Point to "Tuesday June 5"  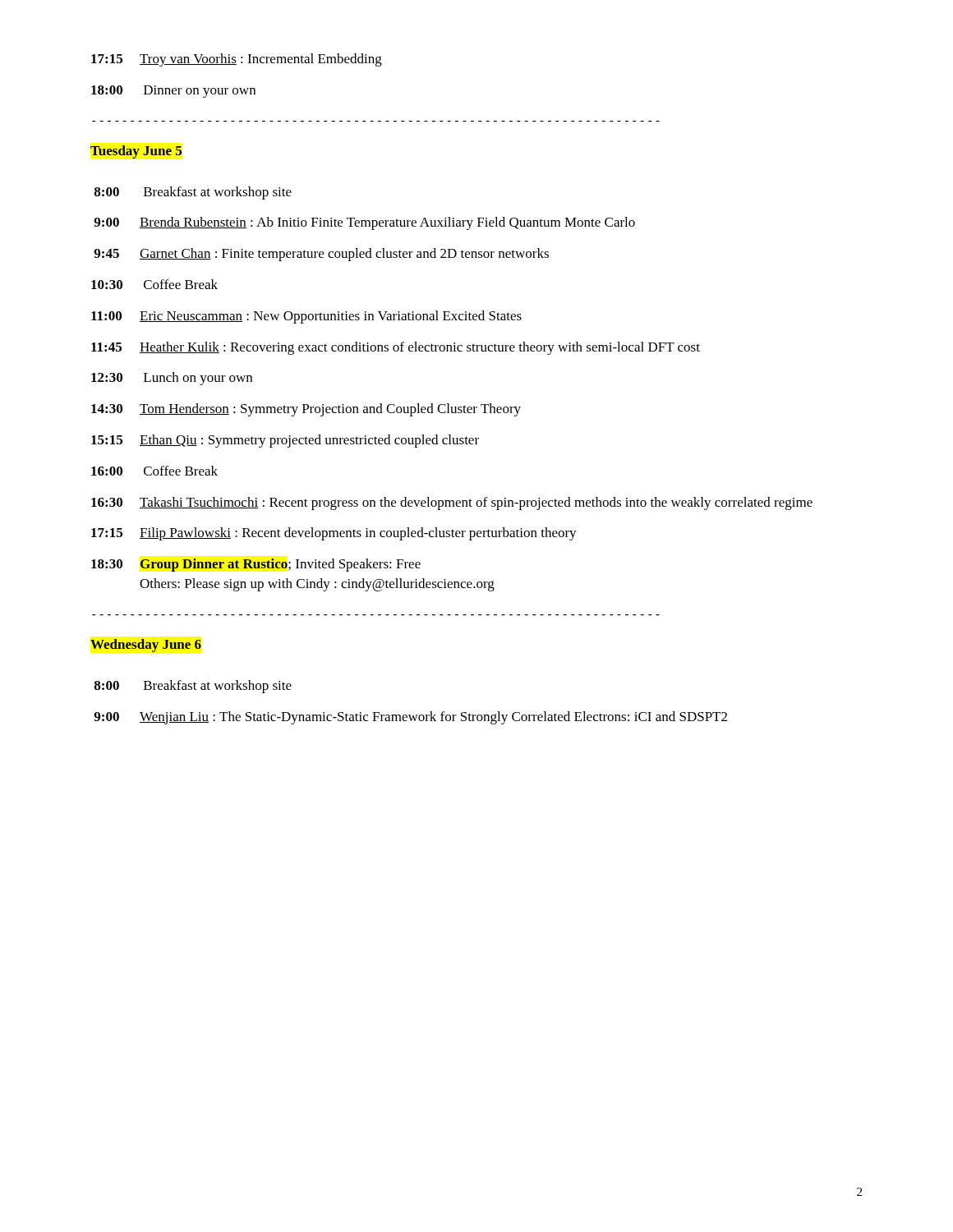point(136,151)
